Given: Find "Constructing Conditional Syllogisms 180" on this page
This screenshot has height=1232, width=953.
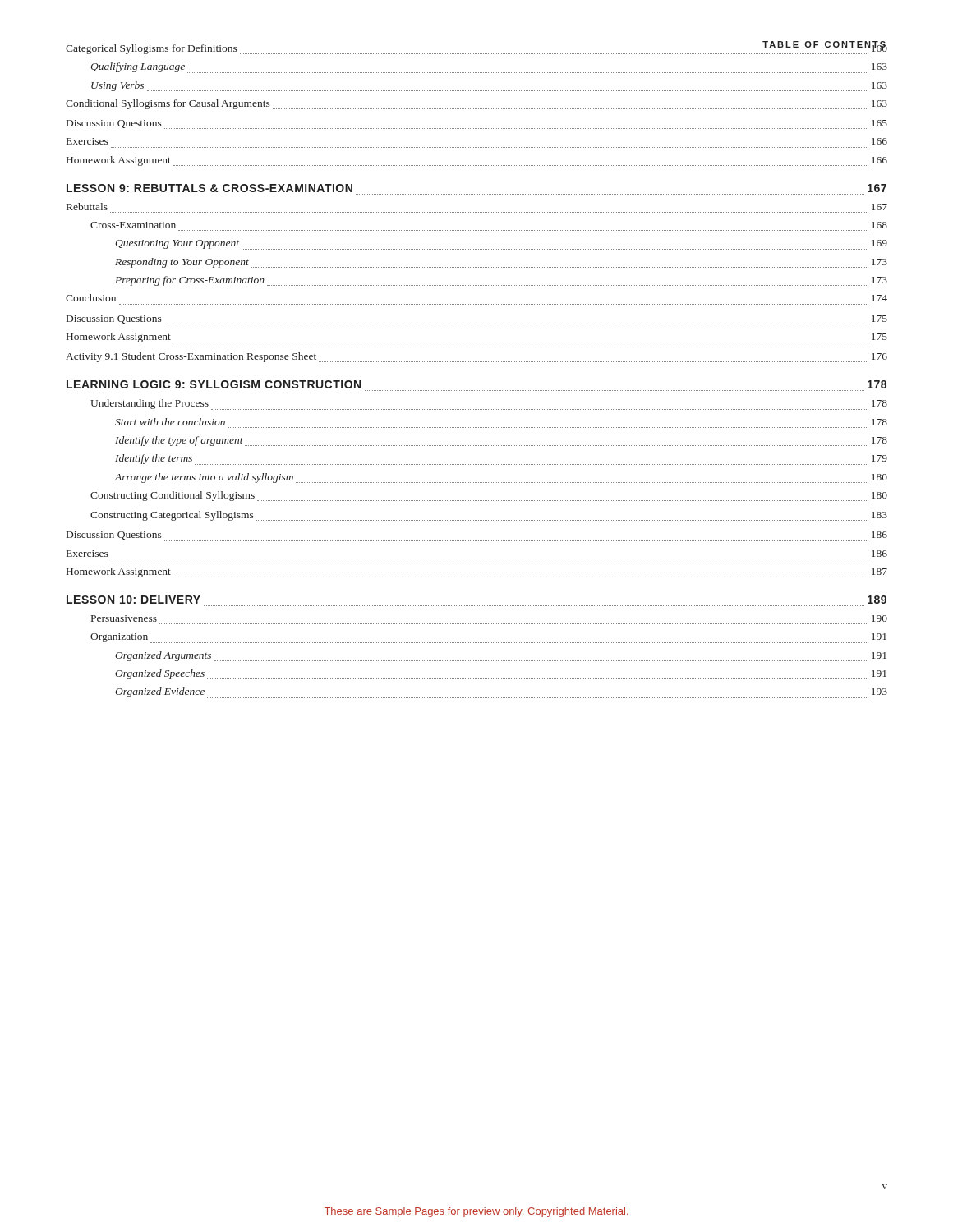Looking at the screenshot, I should pyautogui.click(x=489, y=495).
